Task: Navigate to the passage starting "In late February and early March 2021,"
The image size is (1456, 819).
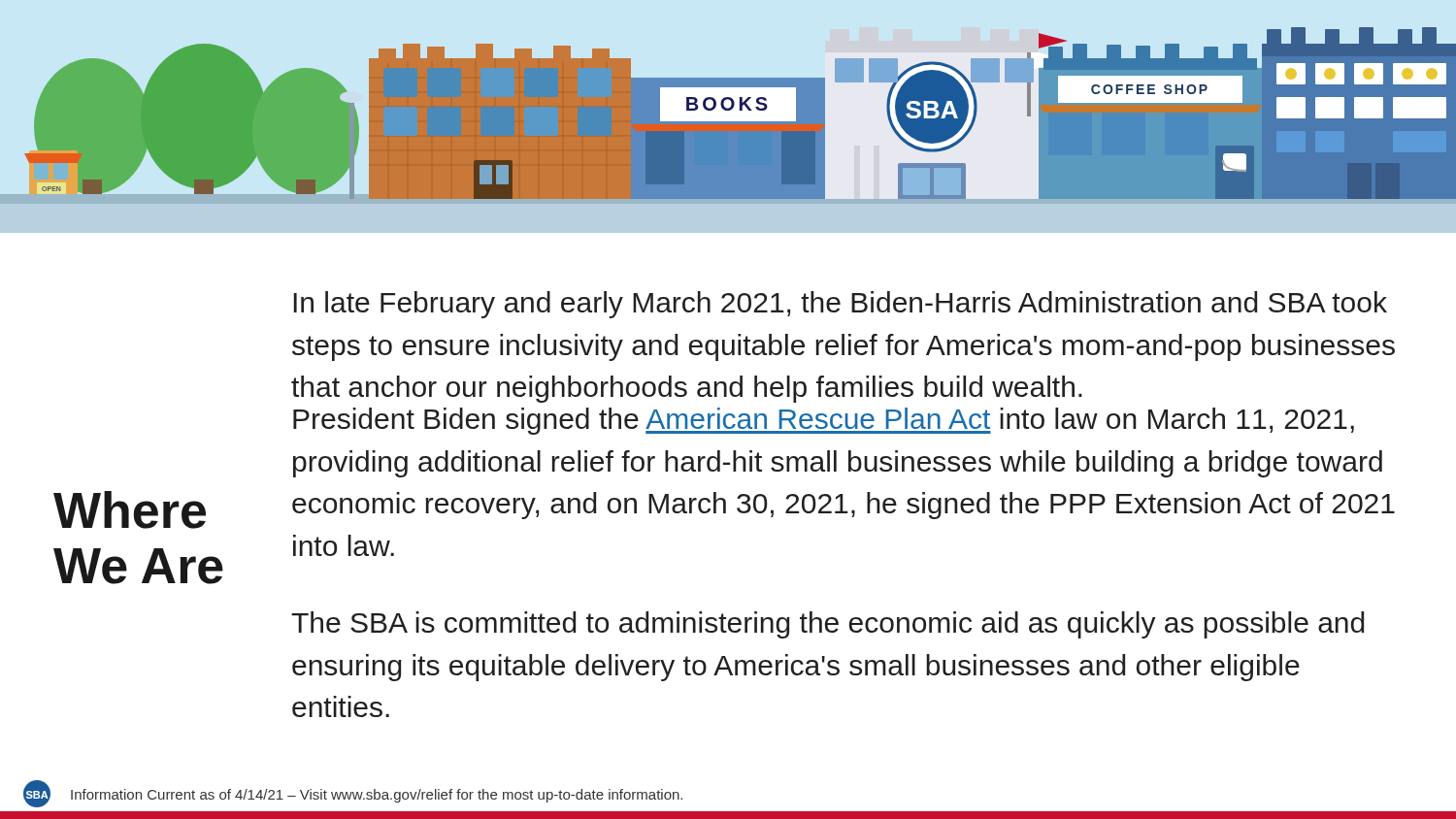Action: click(x=844, y=345)
